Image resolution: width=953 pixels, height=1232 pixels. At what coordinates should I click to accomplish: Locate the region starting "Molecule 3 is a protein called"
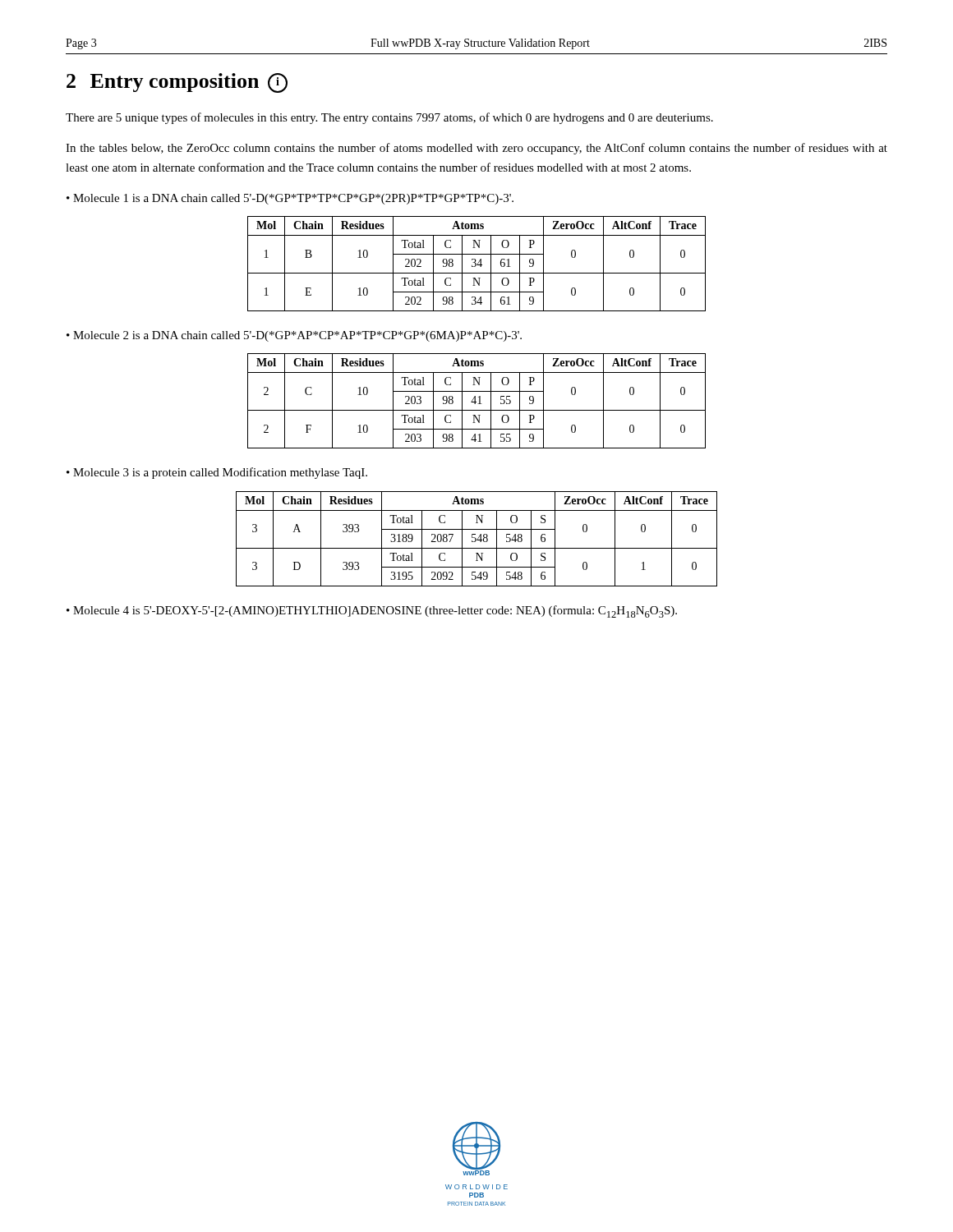pyautogui.click(x=221, y=472)
